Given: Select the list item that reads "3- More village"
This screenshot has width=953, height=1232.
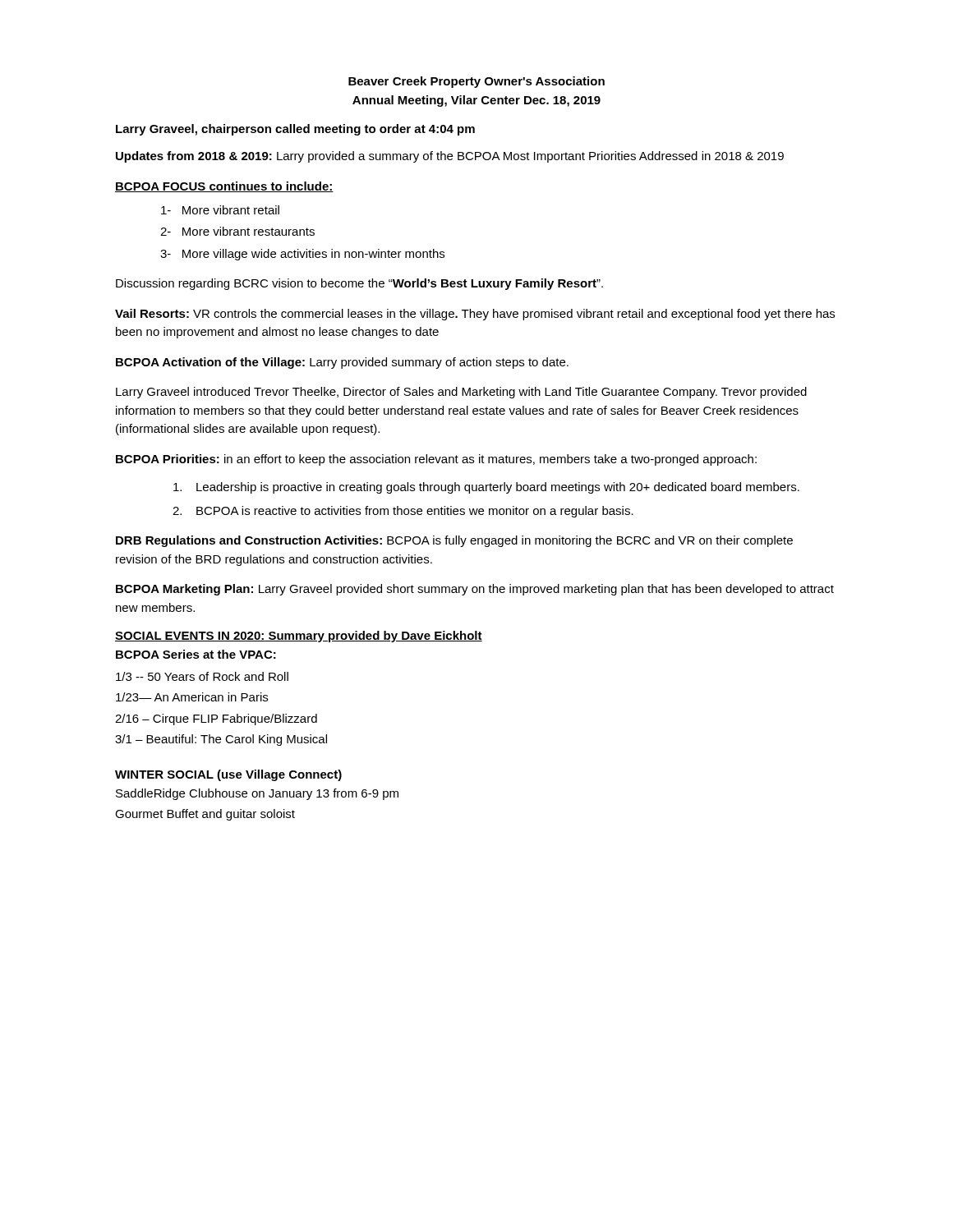Looking at the screenshot, I should pos(303,253).
